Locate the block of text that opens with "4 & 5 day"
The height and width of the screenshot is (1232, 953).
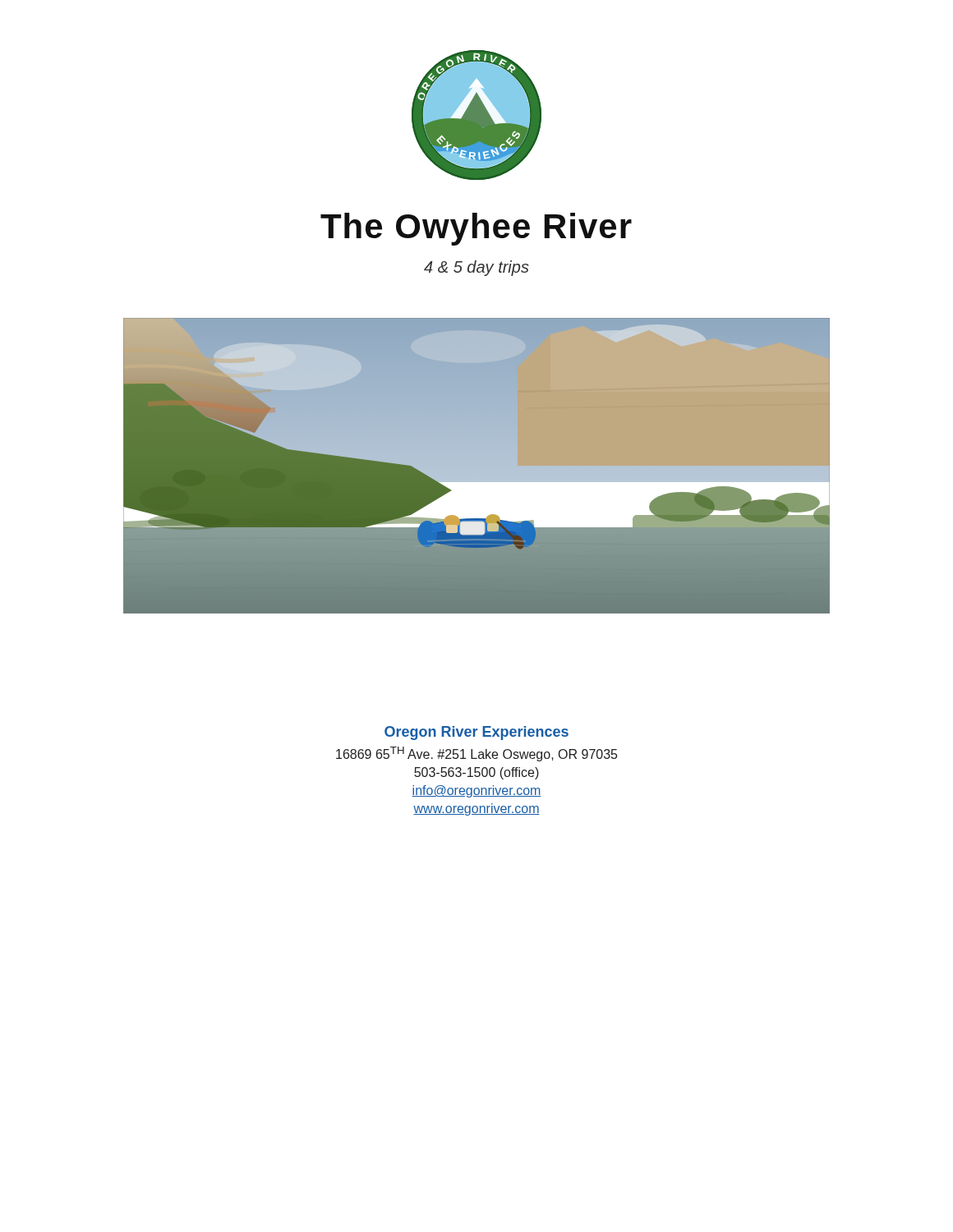[476, 267]
